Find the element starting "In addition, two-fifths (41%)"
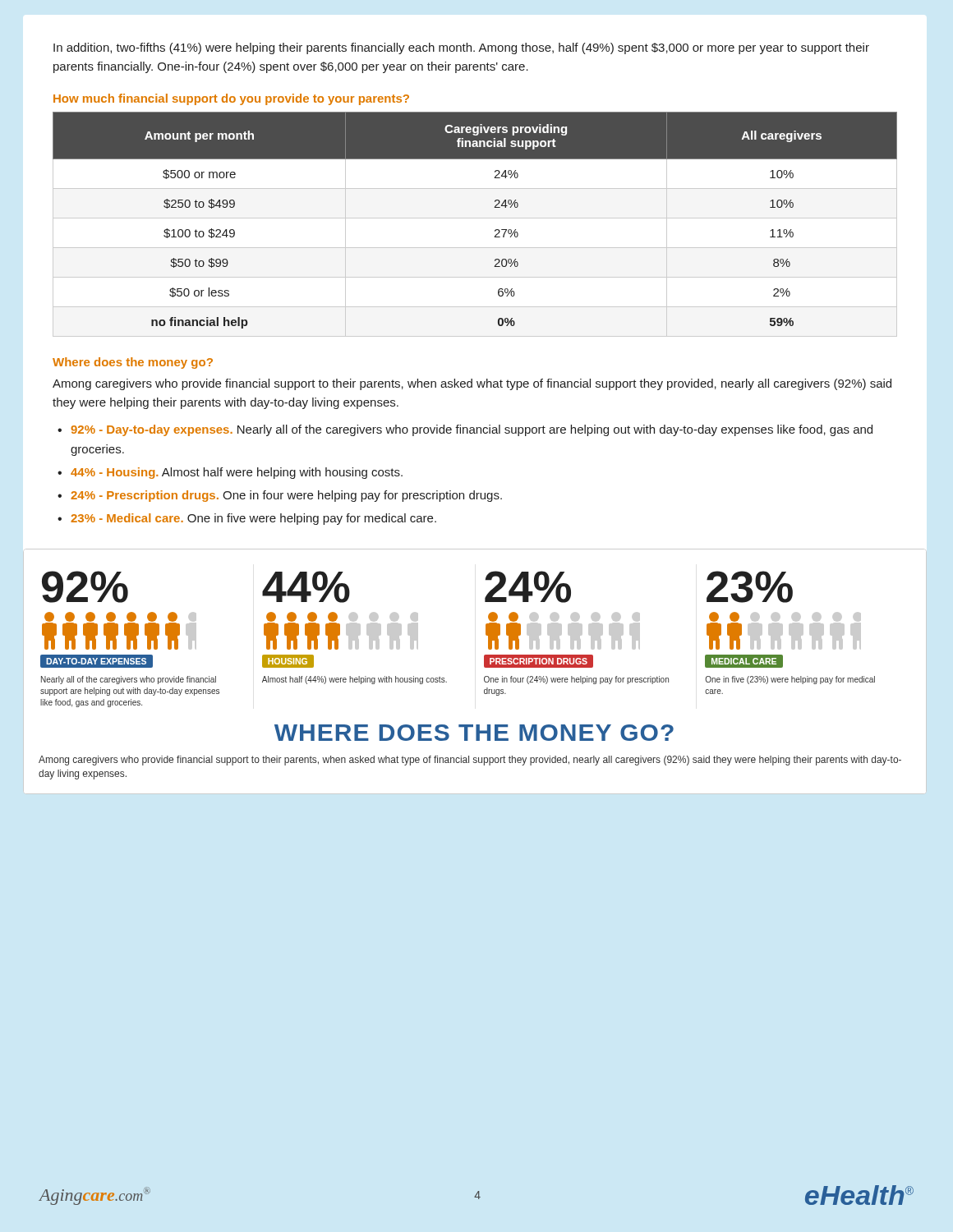953x1232 pixels. pos(461,57)
